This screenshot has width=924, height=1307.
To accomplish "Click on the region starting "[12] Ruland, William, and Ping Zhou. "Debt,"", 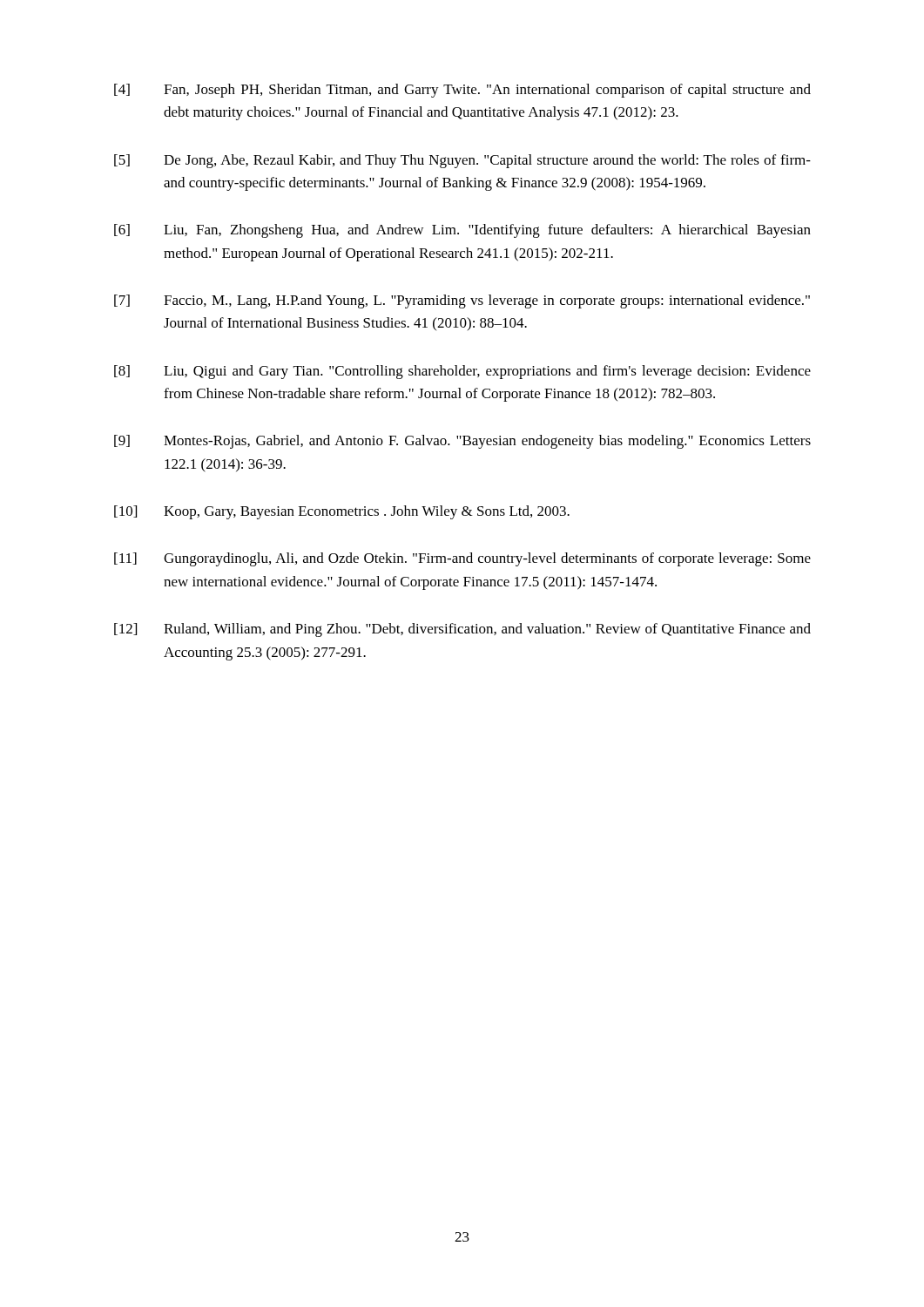I will coord(462,641).
